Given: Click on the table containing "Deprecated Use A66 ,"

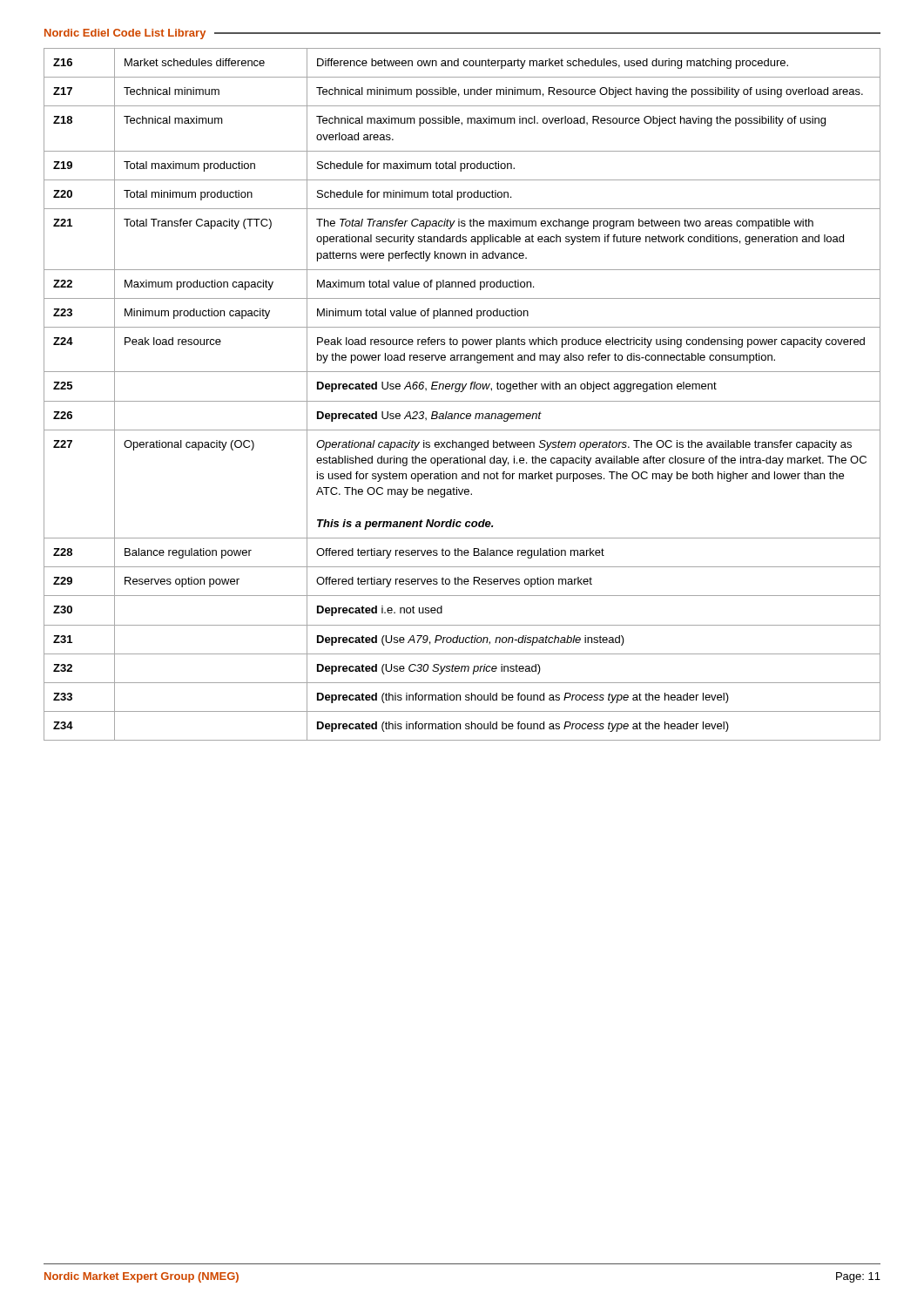Looking at the screenshot, I should 462,394.
